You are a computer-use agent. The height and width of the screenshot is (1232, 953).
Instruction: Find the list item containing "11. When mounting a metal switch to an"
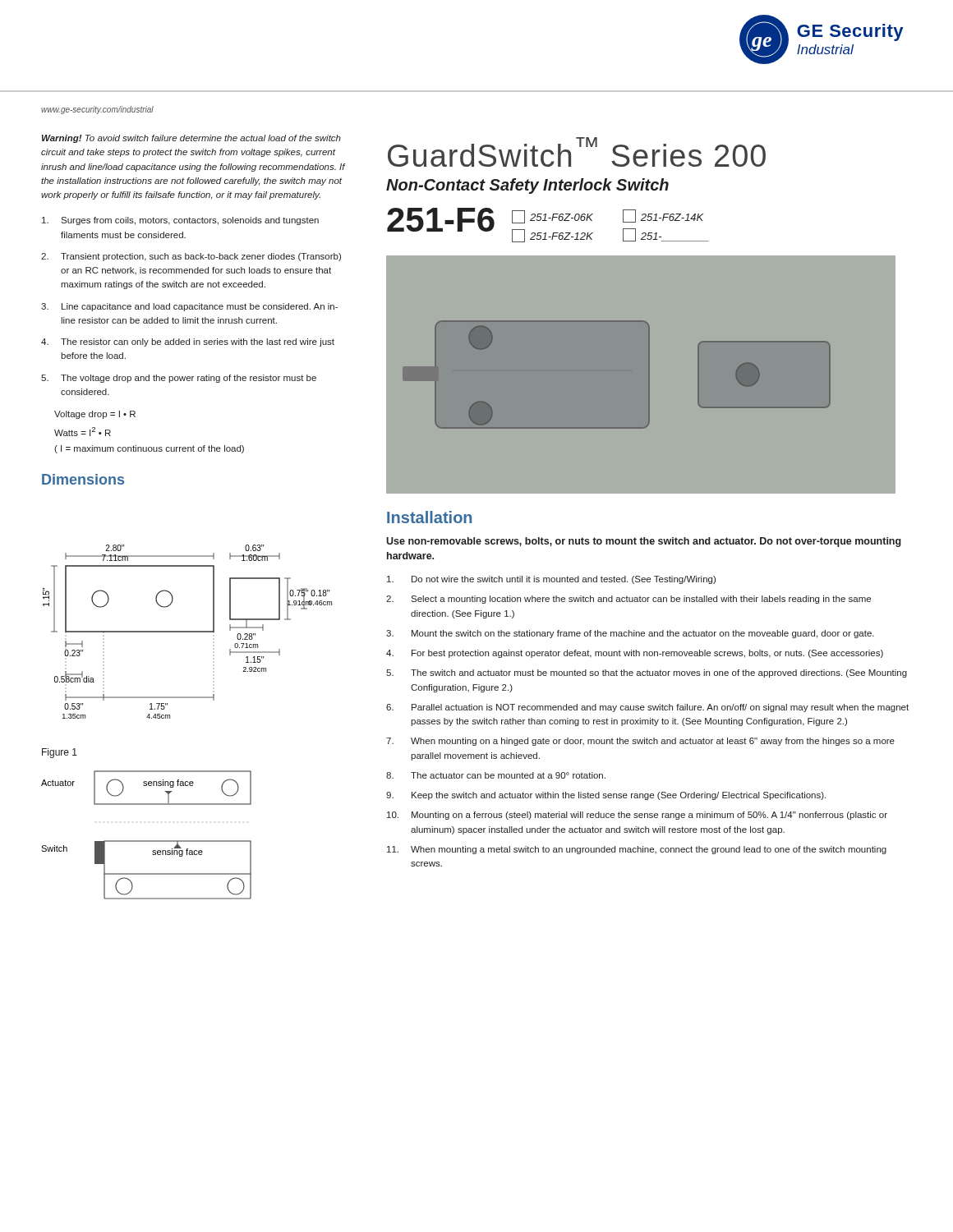[x=649, y=857]
